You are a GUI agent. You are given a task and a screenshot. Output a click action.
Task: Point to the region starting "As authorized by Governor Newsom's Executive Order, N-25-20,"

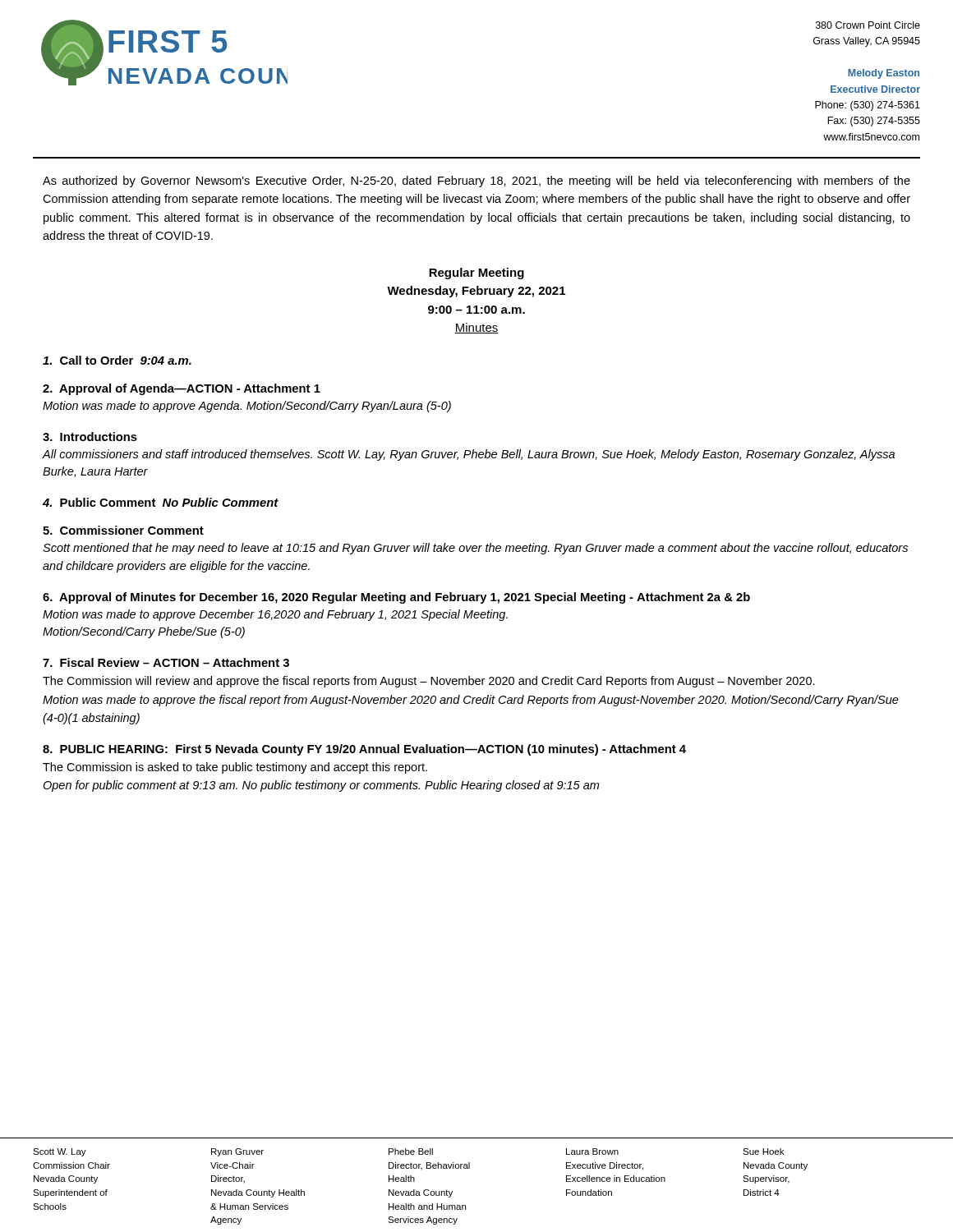(x=476, y=208)
